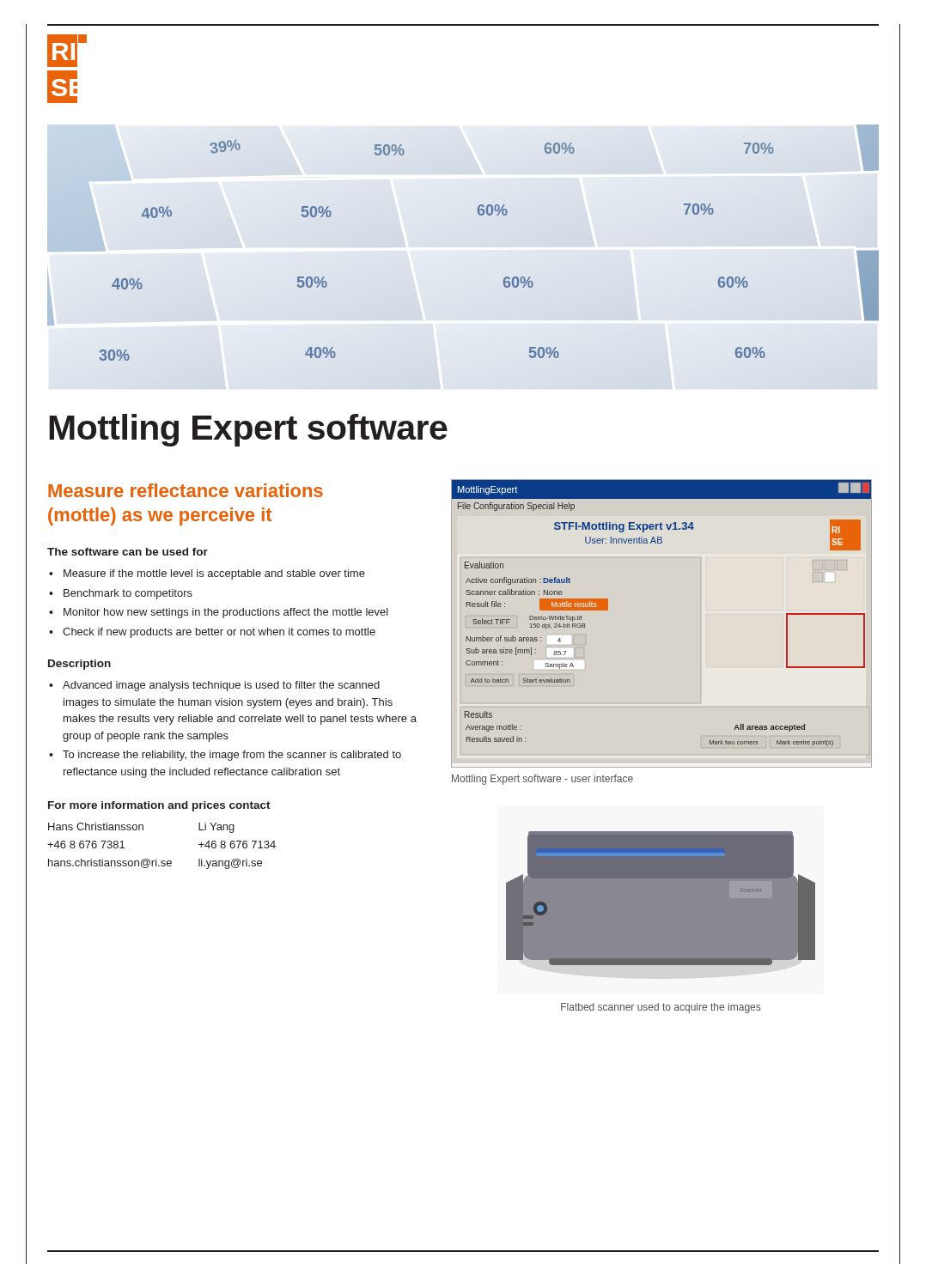Point to the passage starting "Flatbed scanner used to acquire the"
Viewport: 926px width, 1288px height.
pos(661,1007)
